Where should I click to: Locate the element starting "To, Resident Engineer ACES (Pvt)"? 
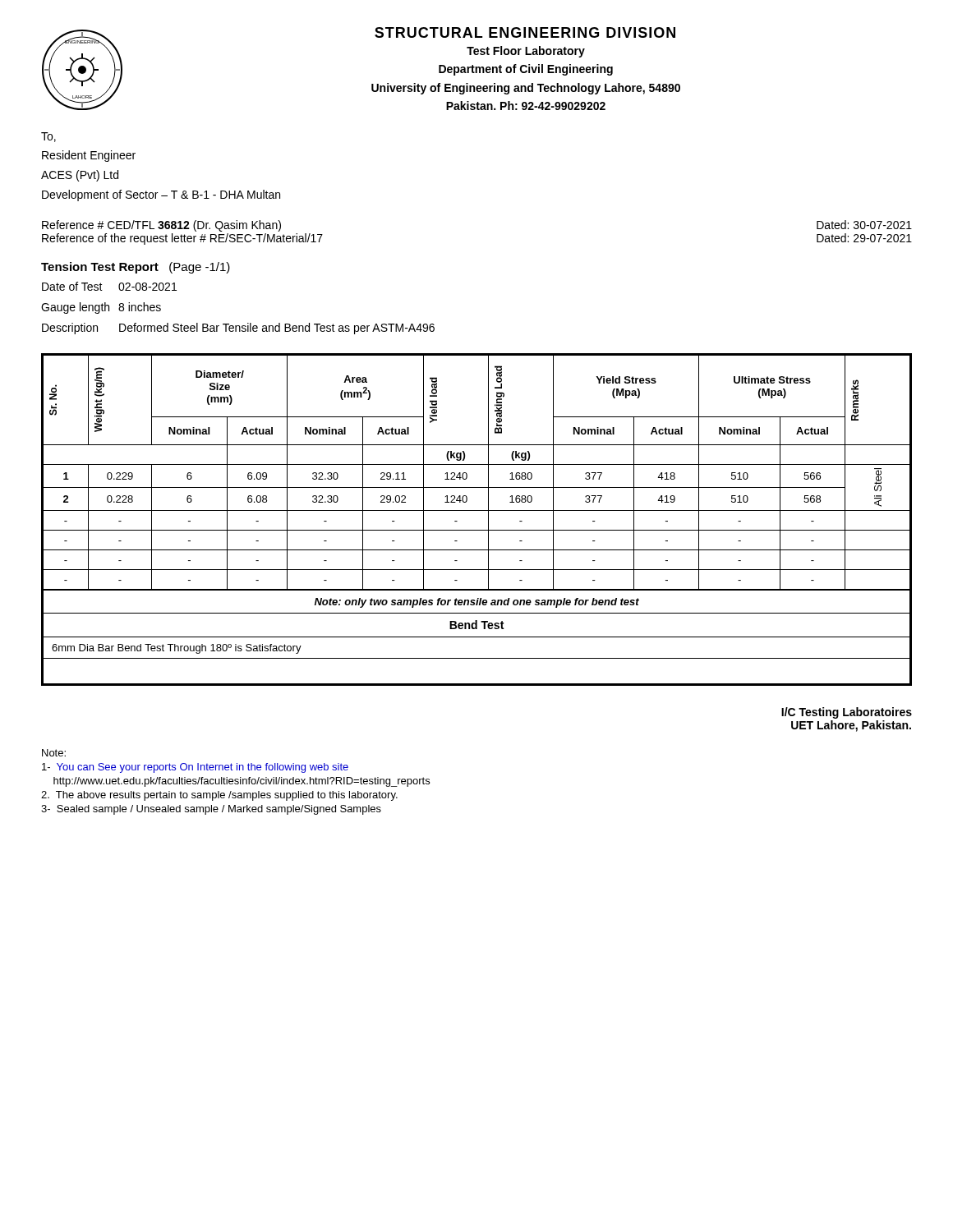(x=48, y=137)
